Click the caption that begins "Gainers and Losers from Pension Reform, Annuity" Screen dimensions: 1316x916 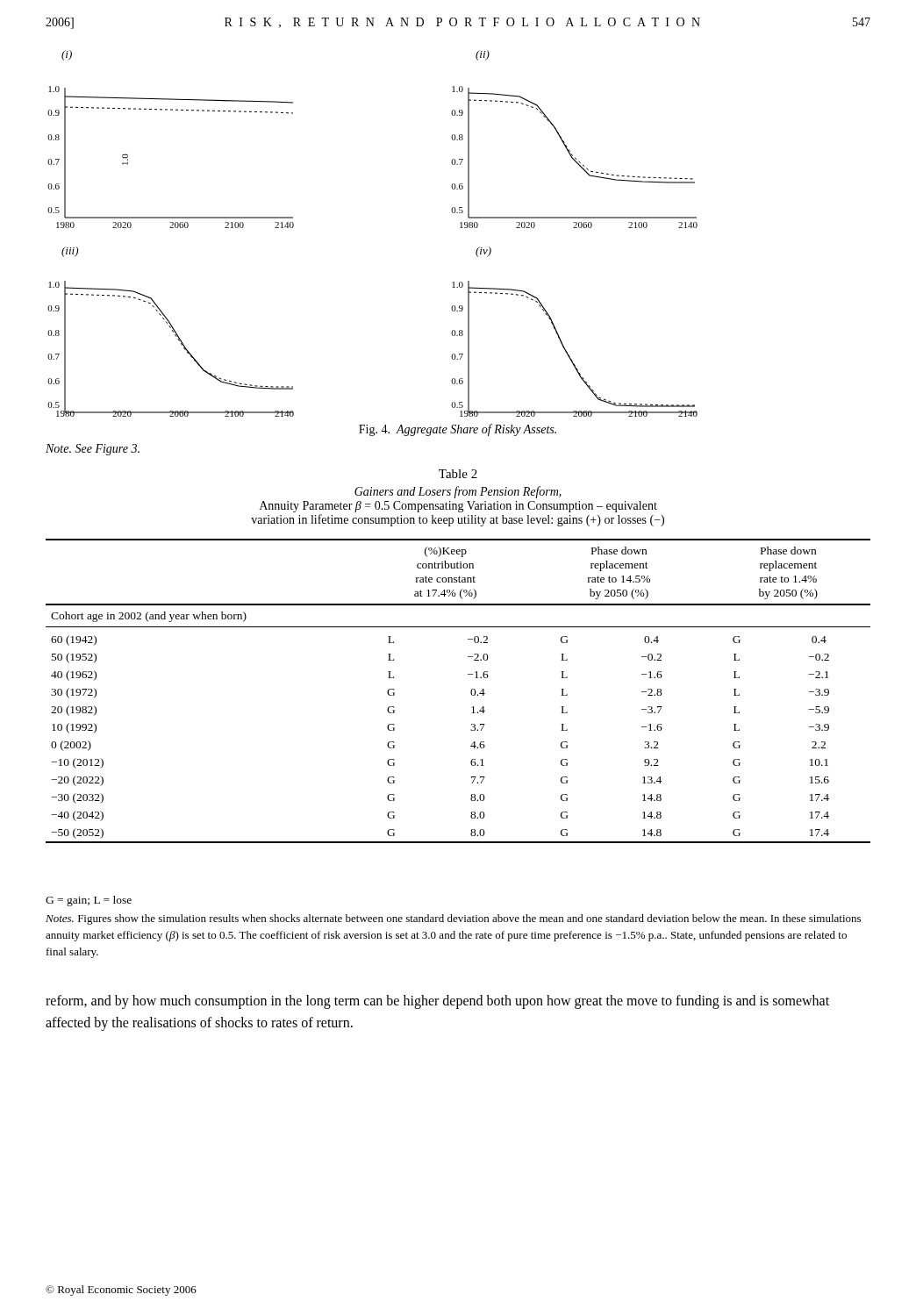[x=458, y=506]
